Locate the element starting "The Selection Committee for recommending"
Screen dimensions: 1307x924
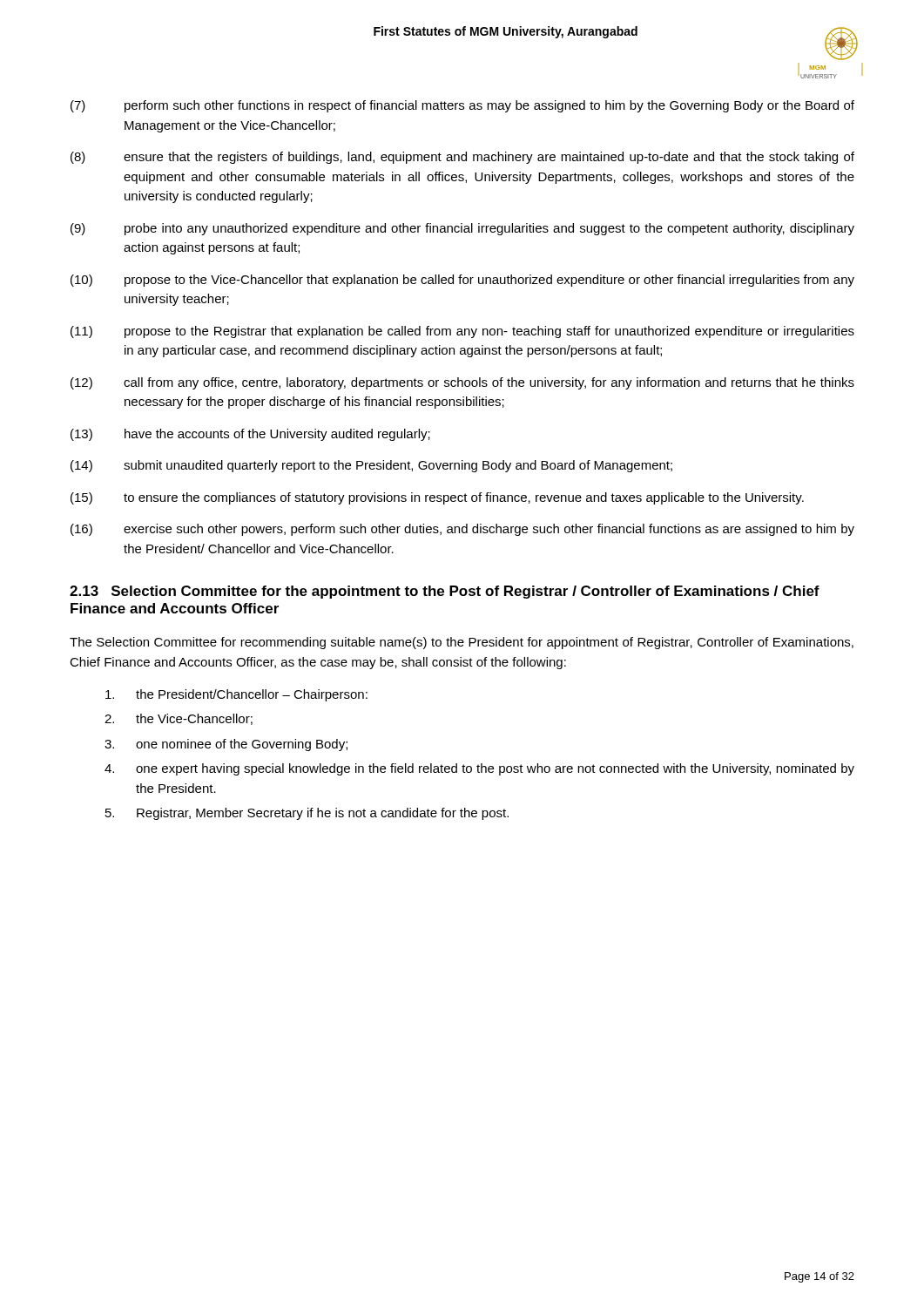coord(462,652)
